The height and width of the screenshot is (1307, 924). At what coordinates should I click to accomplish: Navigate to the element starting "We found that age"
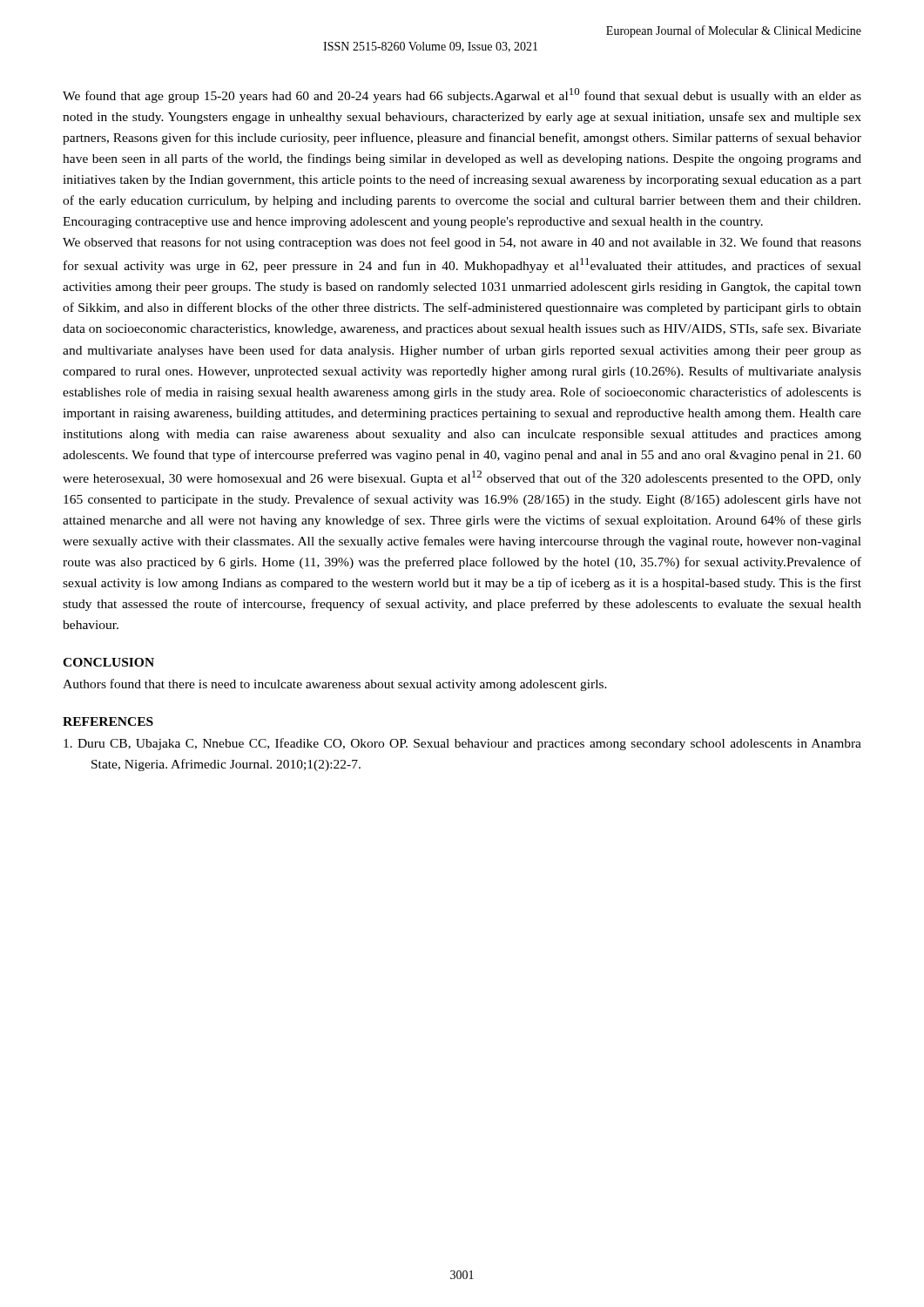462,157
